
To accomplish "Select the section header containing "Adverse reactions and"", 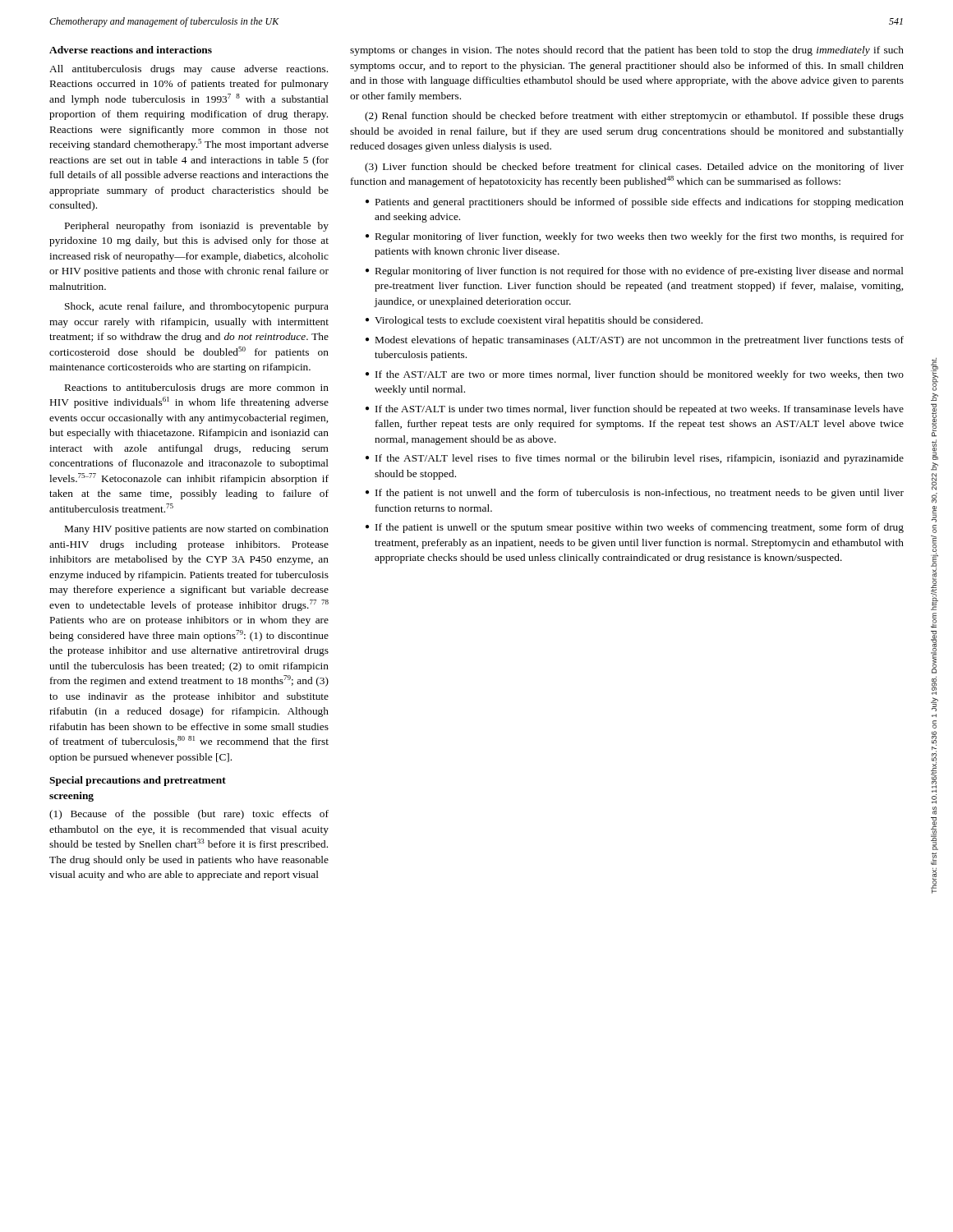I will click(x=131, y=50).
